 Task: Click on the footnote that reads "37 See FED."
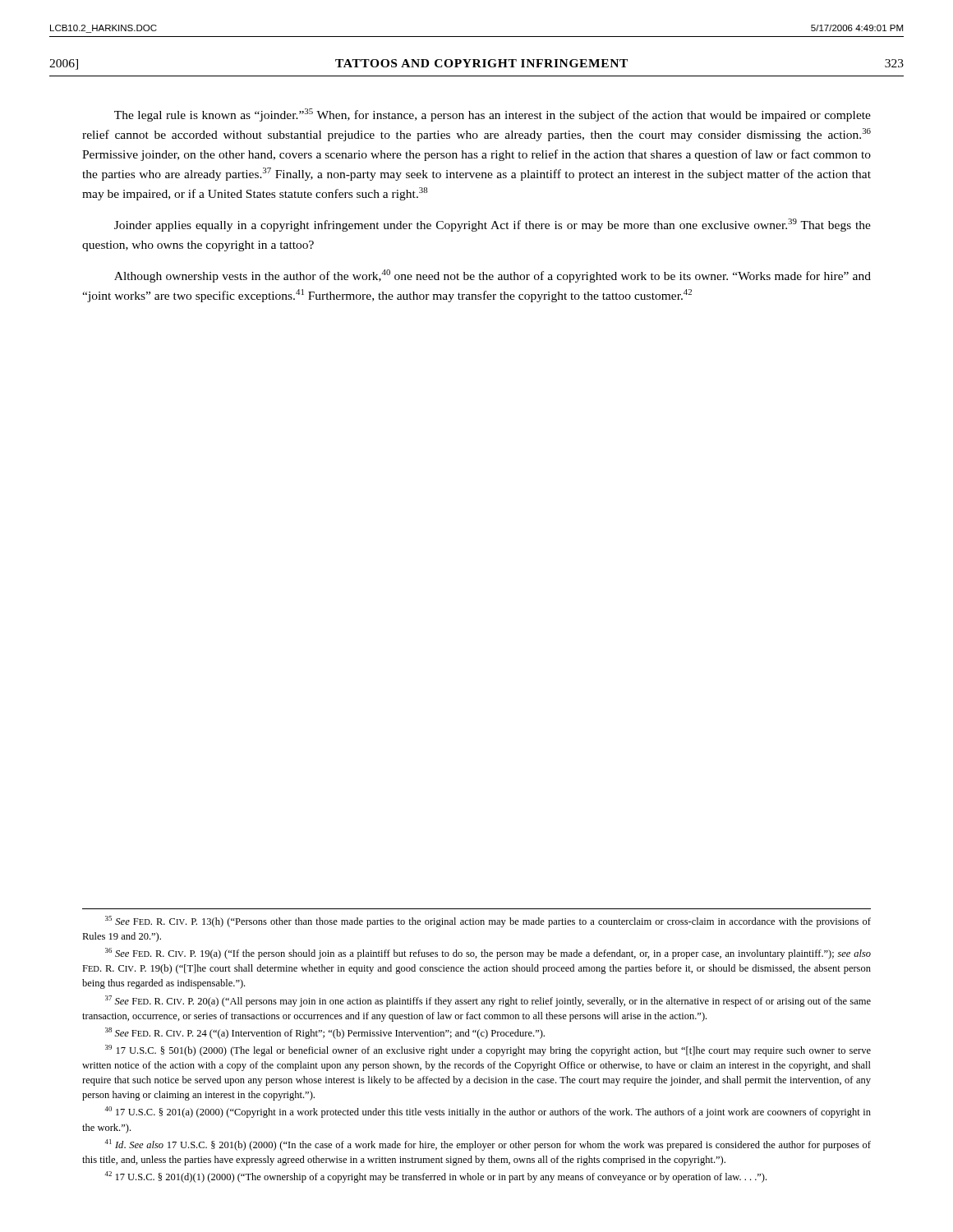point(476,1007)
